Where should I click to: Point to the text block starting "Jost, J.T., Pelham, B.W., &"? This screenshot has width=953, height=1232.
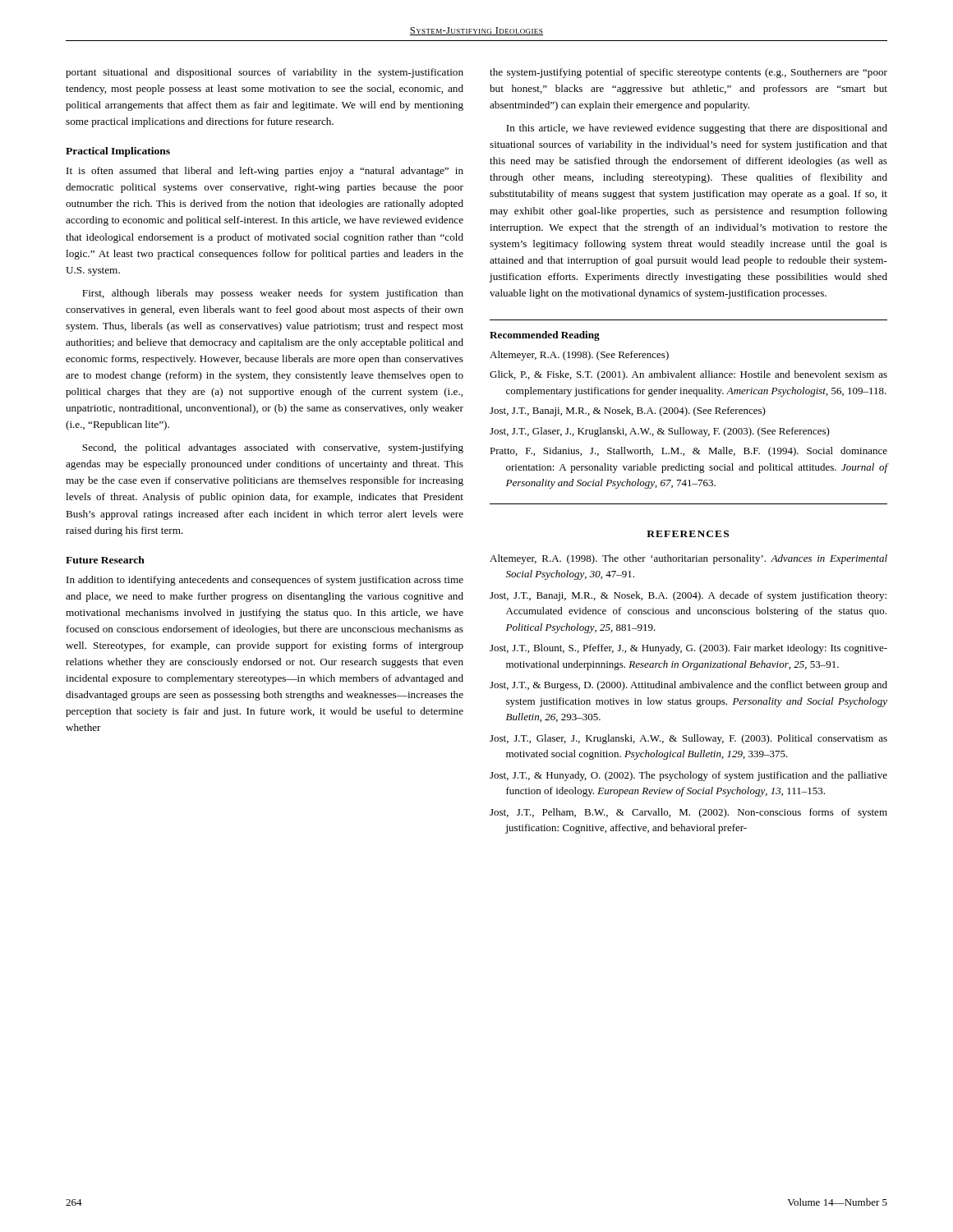coord(688,820)
